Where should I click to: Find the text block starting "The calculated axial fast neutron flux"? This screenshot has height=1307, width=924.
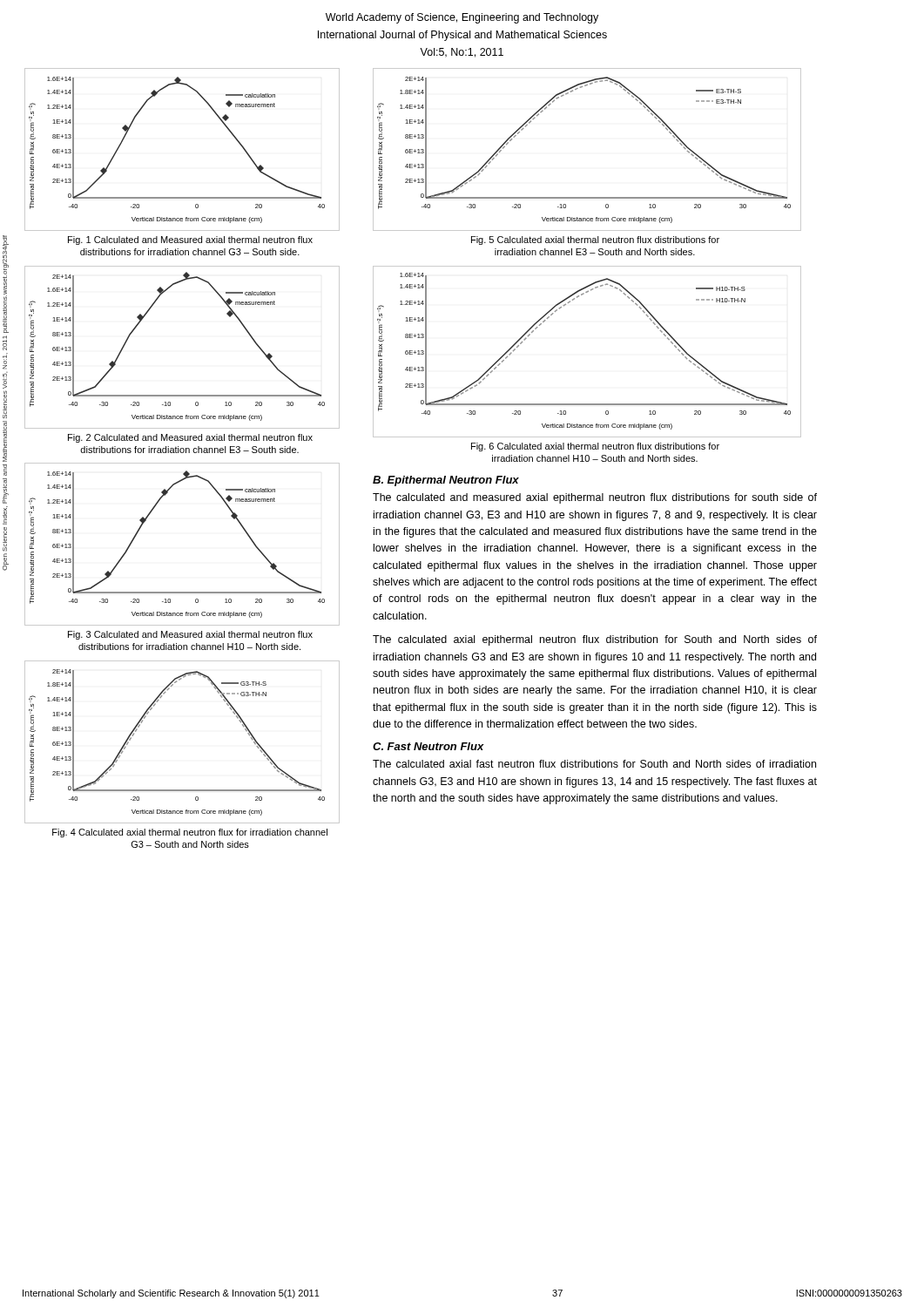pyautogui.click(x=595, y=781)
